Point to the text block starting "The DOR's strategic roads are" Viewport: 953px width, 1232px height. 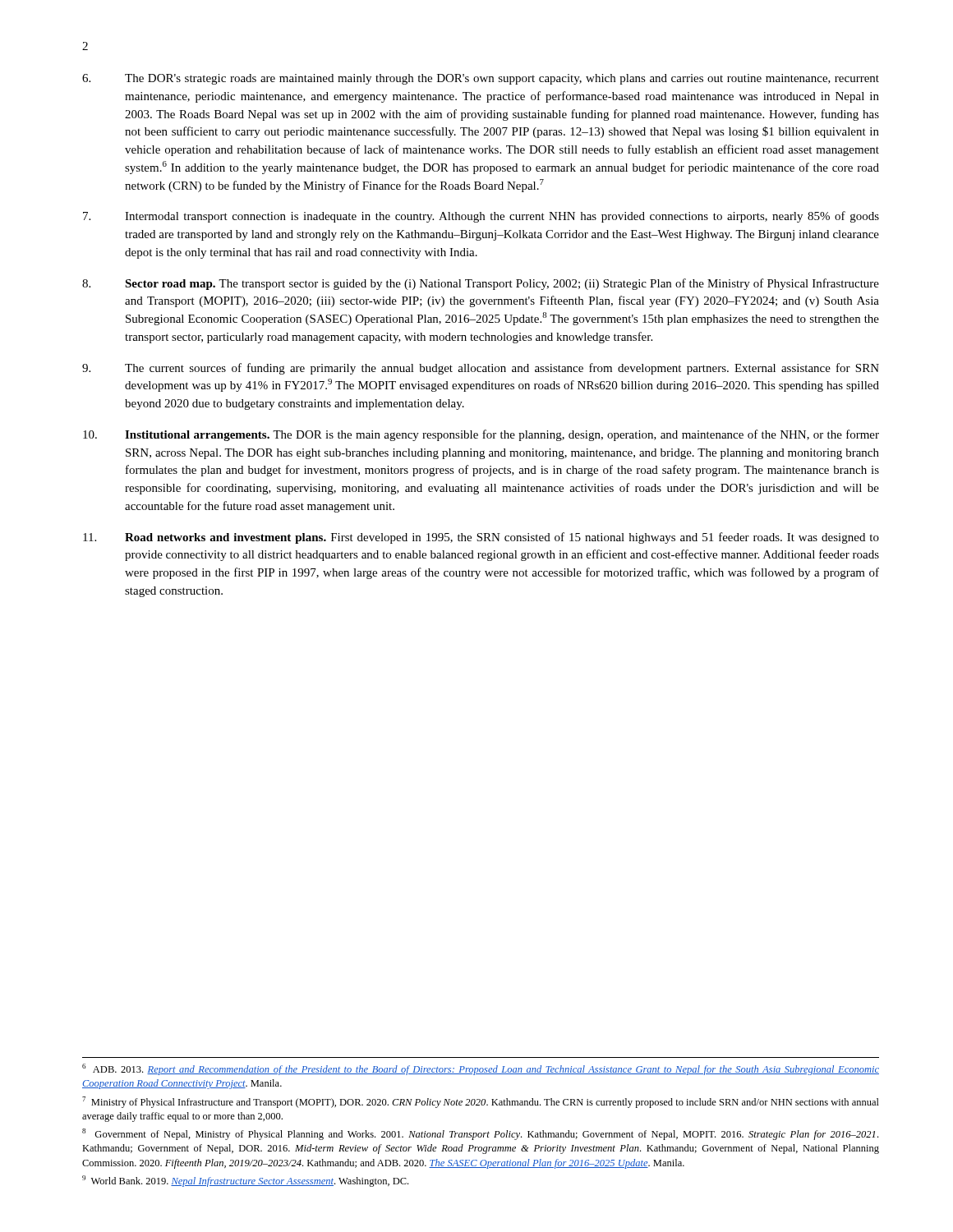point(481,132)
